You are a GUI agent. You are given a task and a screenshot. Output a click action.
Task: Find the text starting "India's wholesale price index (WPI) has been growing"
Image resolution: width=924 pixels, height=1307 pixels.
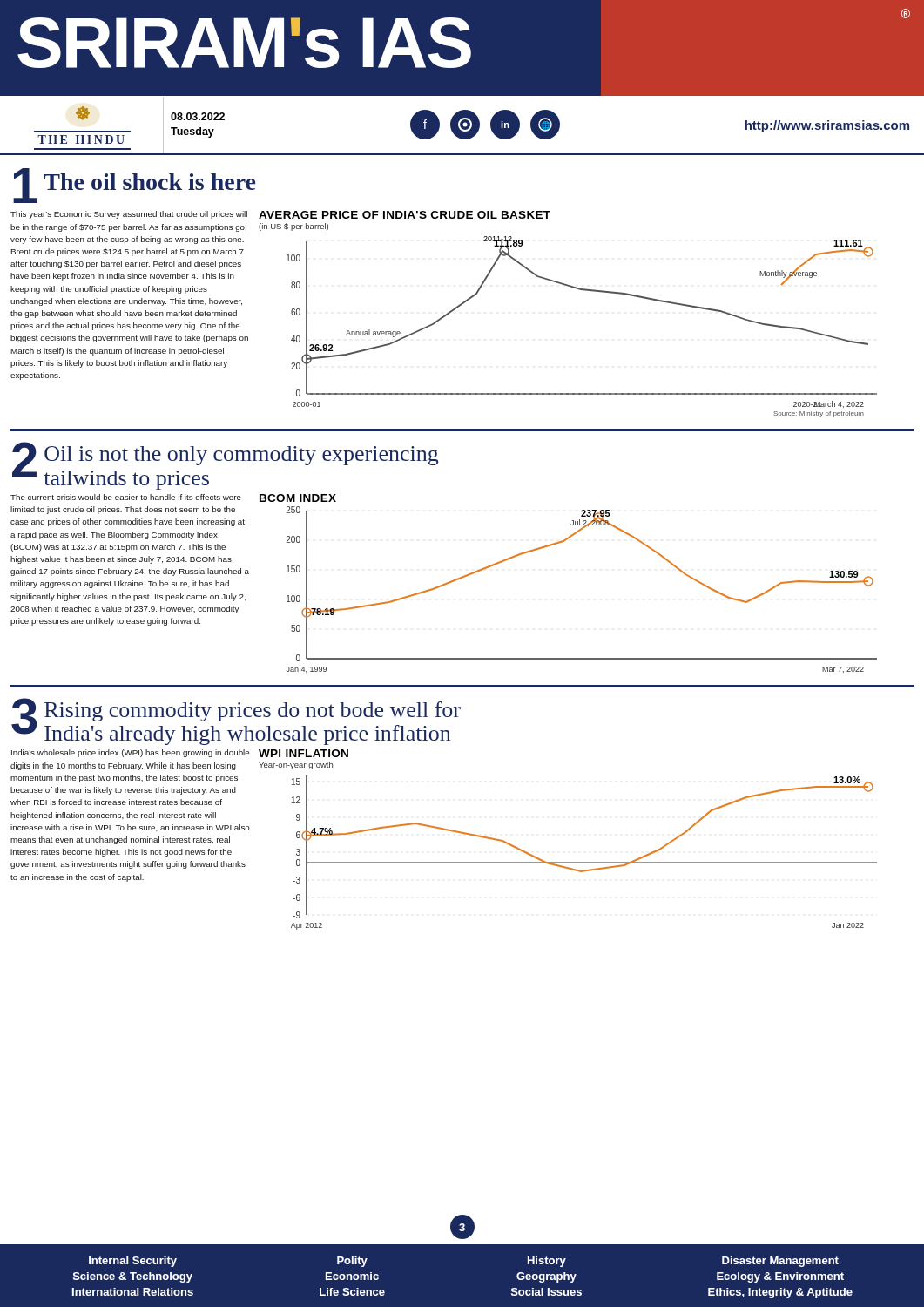pyautogui.click(x=130, y=815)
